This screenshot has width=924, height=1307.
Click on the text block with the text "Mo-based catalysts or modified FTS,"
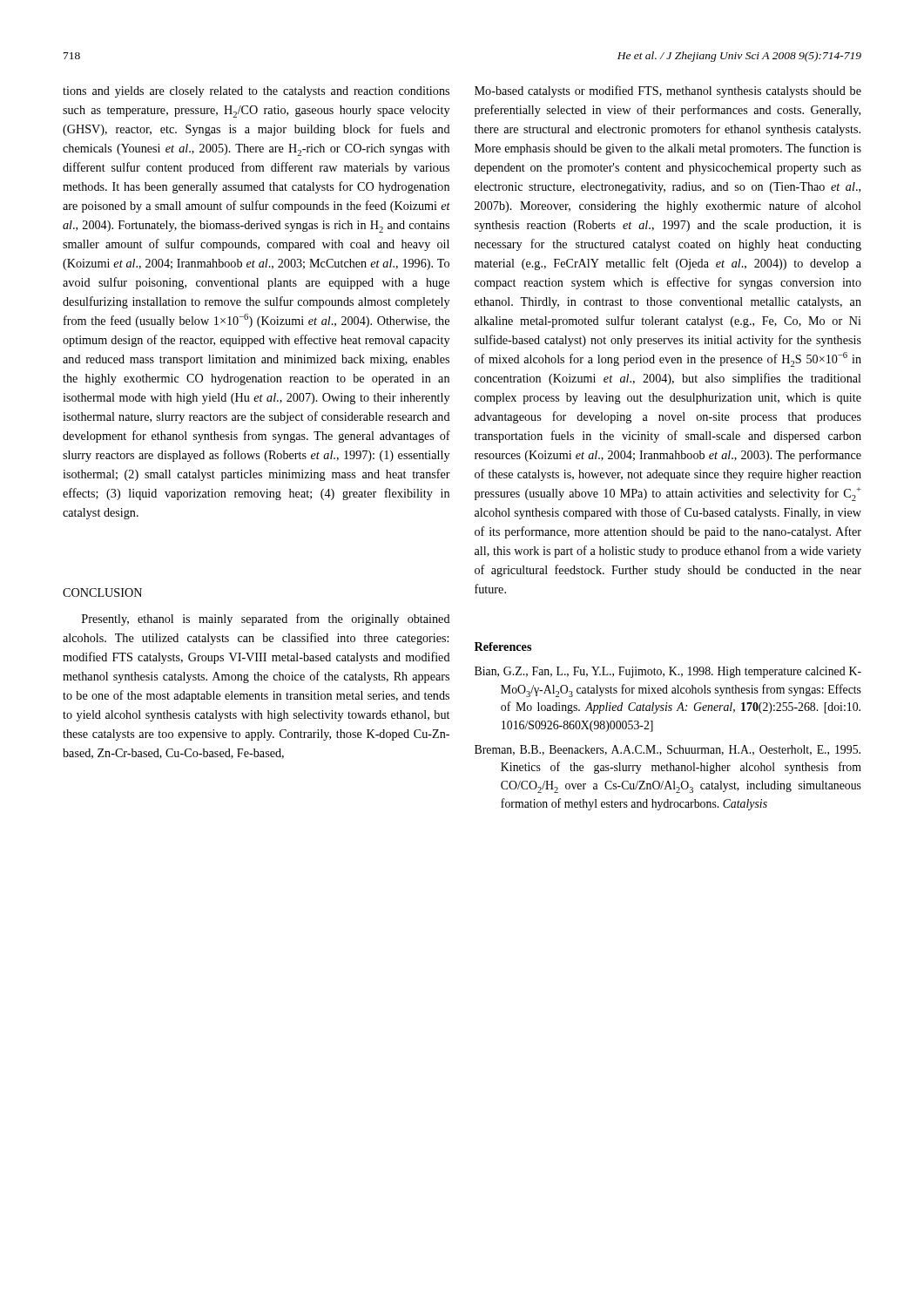668,340
